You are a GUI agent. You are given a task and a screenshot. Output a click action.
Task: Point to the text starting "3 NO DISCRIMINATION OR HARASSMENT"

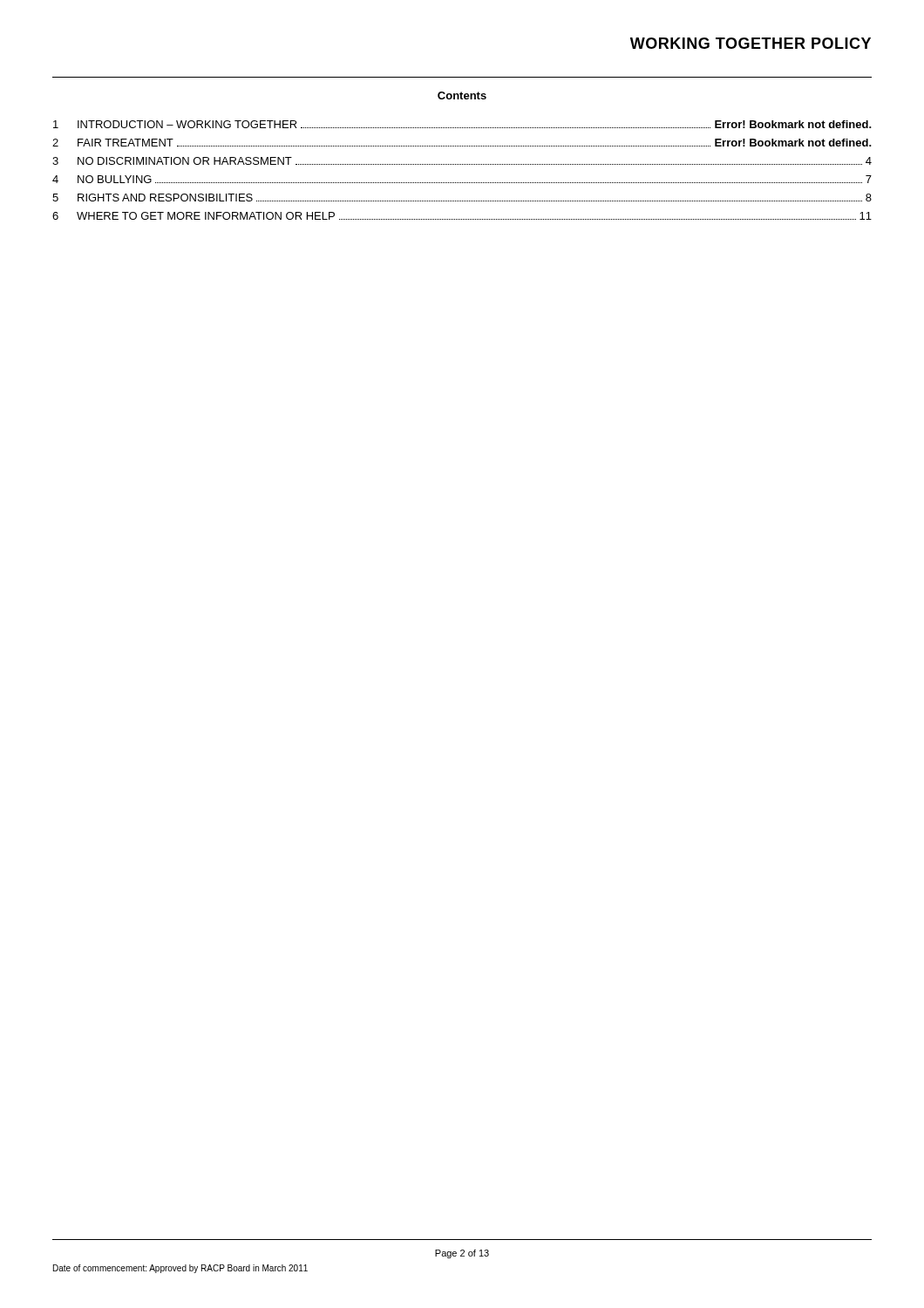coord(462,161)
